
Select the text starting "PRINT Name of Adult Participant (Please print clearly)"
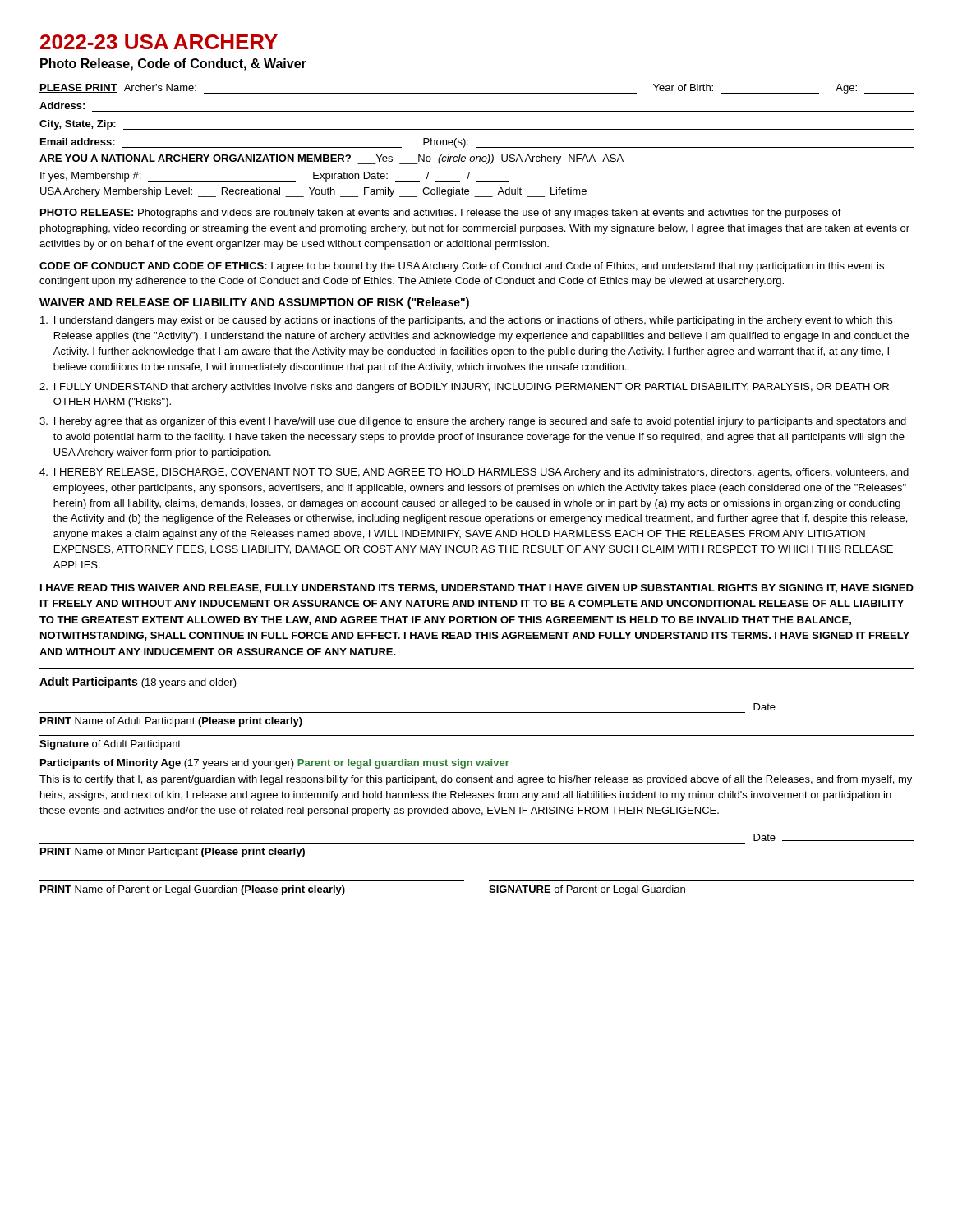(171, 721)
